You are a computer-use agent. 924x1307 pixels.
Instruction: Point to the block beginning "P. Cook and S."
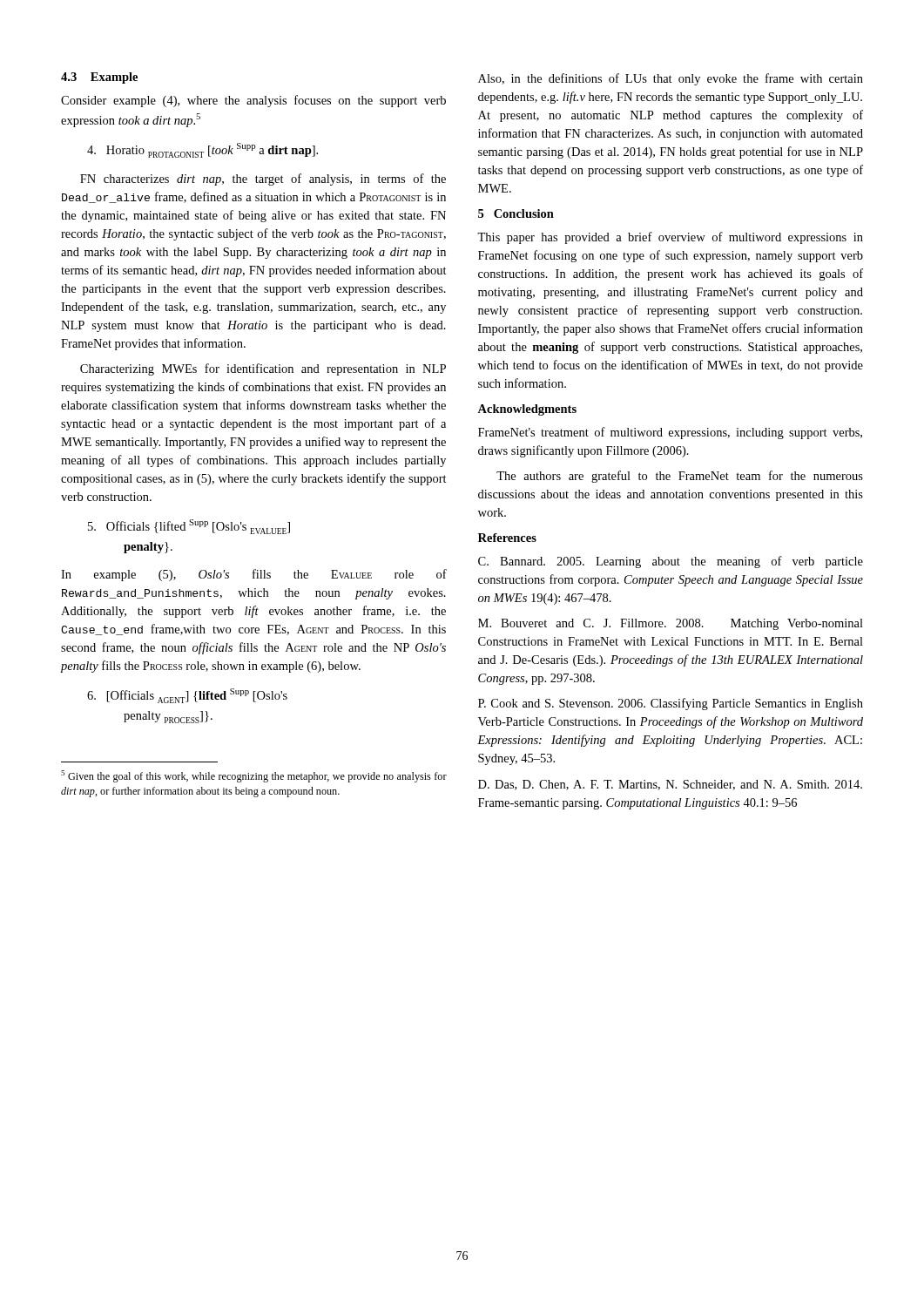670,731
